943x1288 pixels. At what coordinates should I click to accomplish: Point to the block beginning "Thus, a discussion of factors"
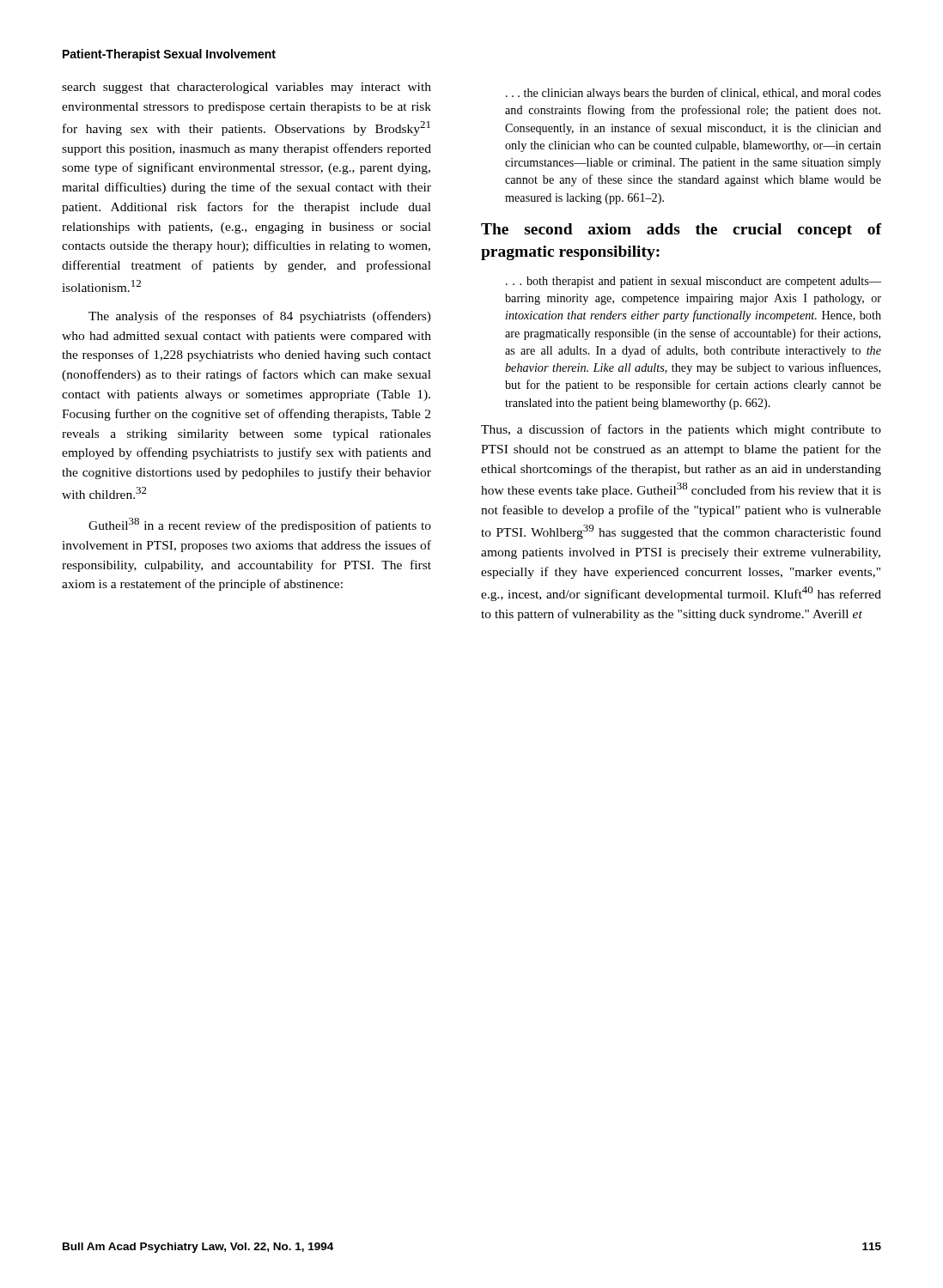coord(681,522)
